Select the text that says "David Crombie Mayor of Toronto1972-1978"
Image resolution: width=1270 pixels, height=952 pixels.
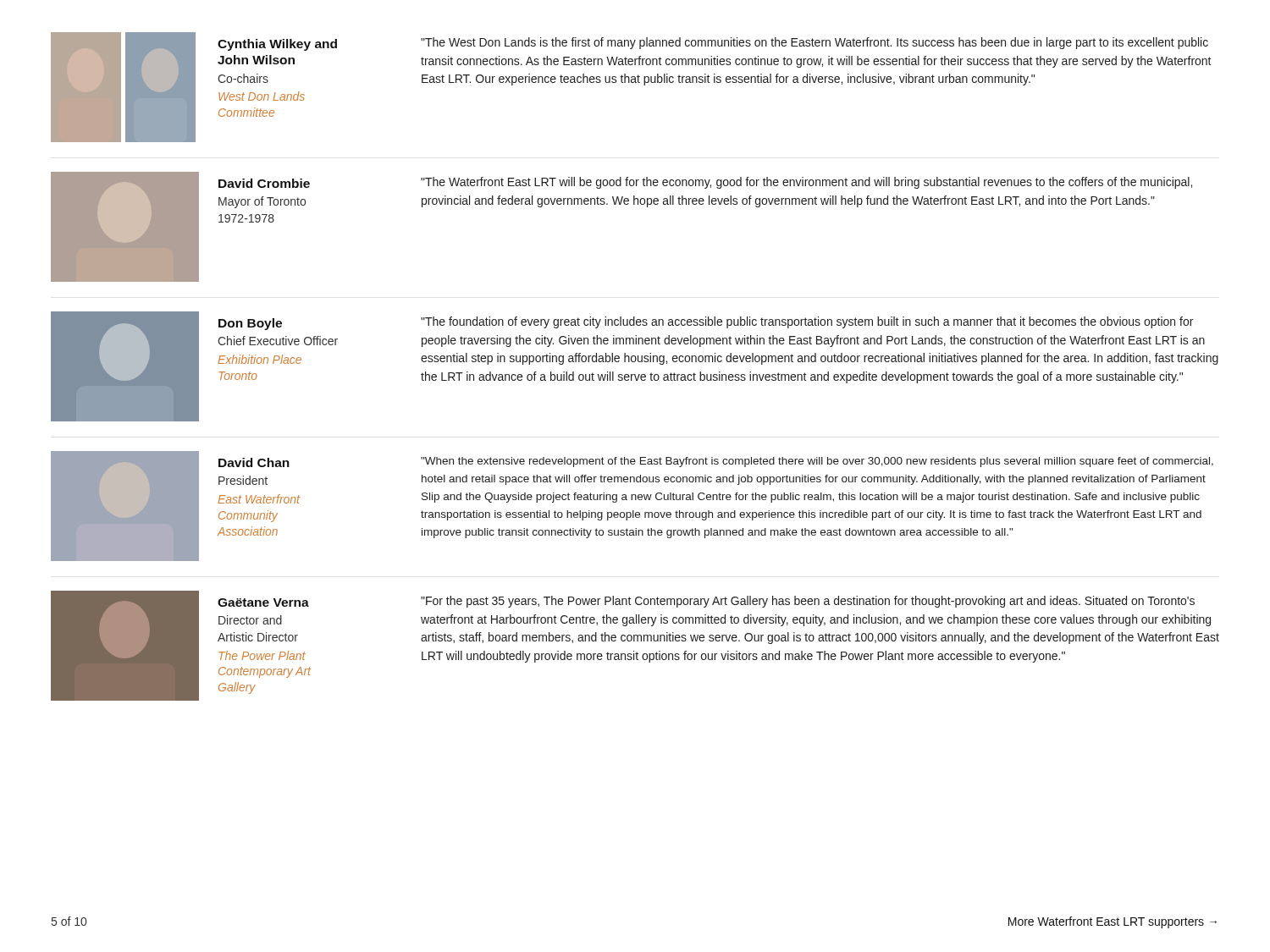306,201
